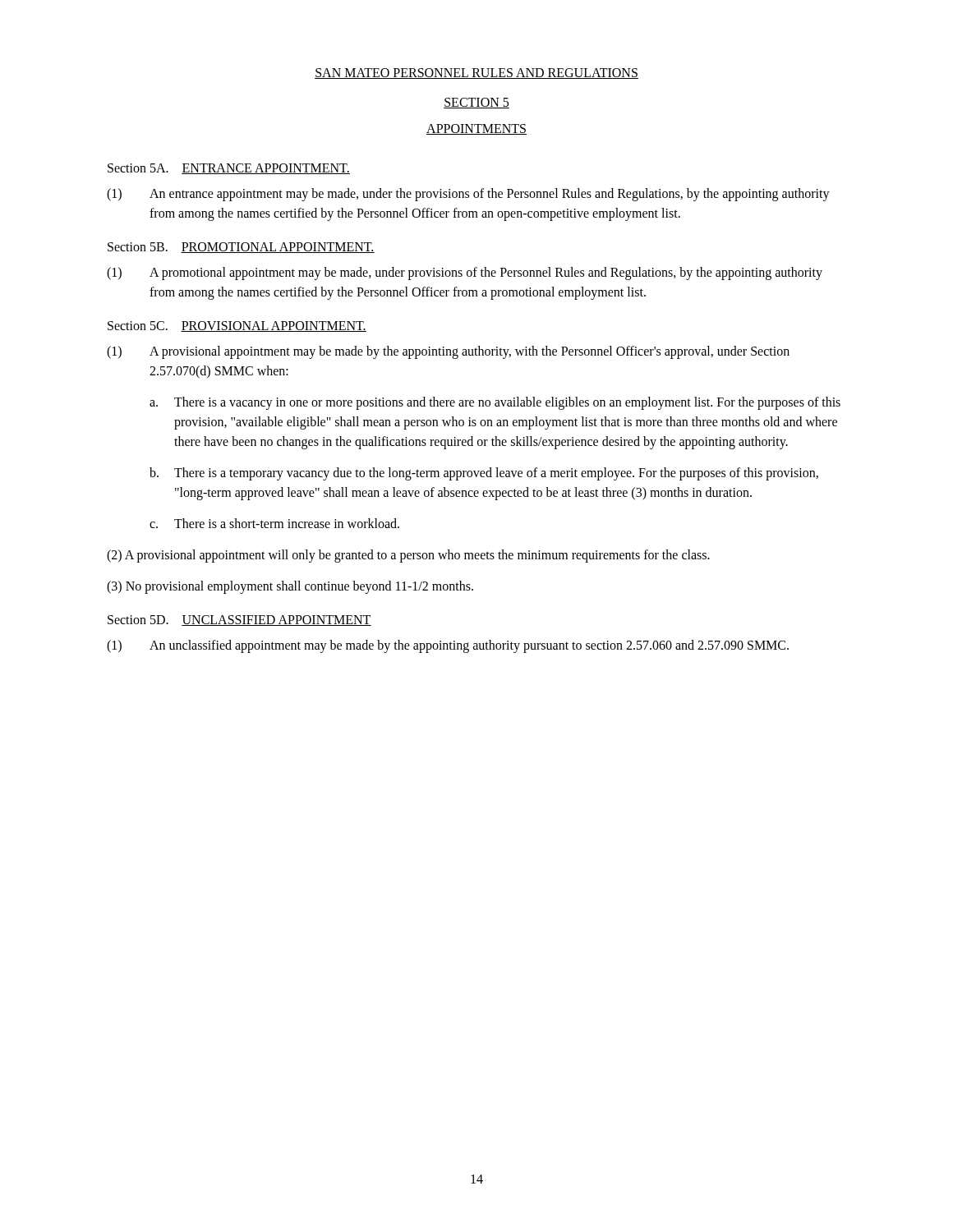The image size is (953, 1232).
Task: Click on the element starting "(1) An unclassified appointment"
Action: (x=476, y=646)
